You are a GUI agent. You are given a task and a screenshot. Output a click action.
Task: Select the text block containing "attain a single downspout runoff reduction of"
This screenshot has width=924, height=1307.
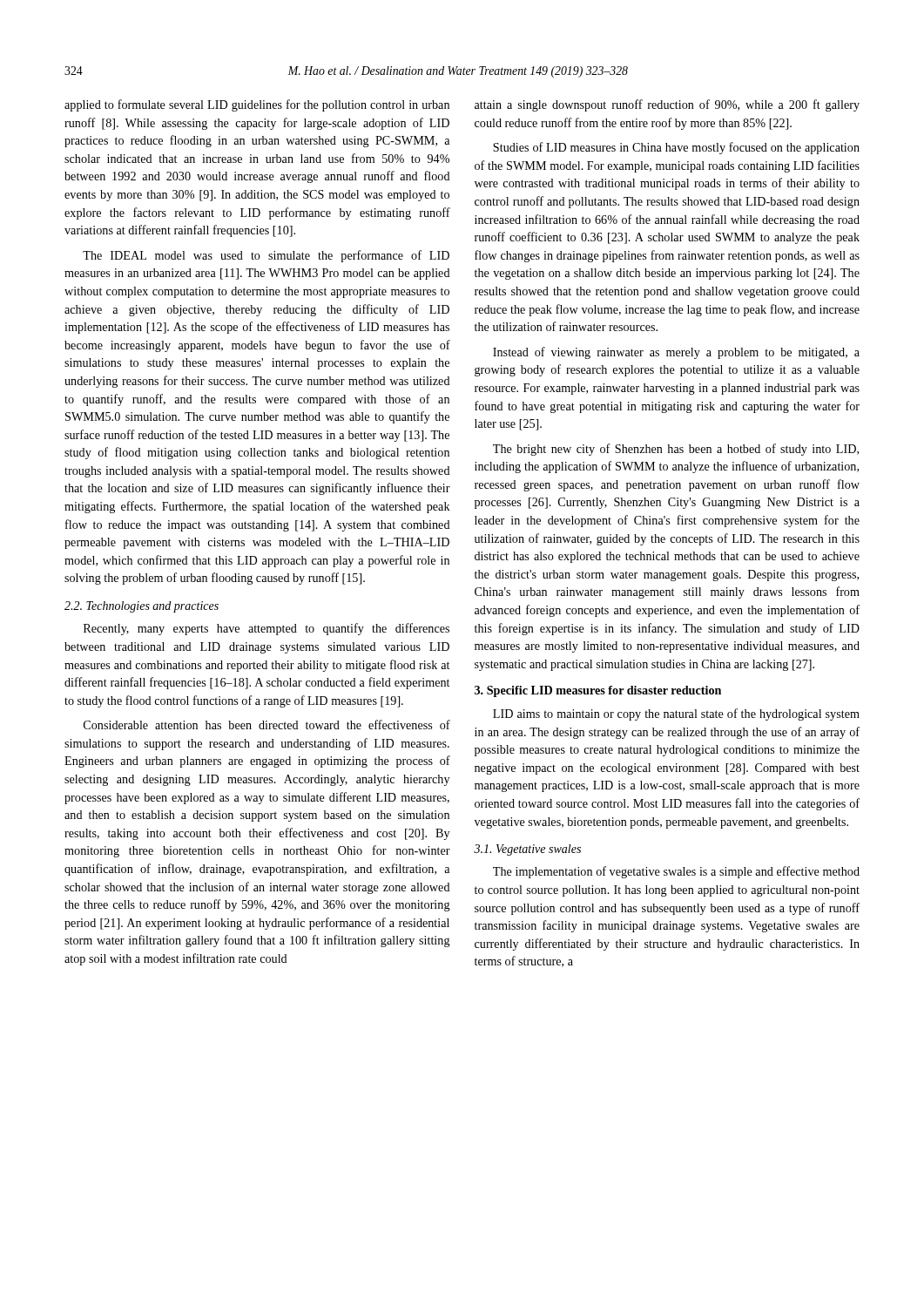[x=667, y=114]
